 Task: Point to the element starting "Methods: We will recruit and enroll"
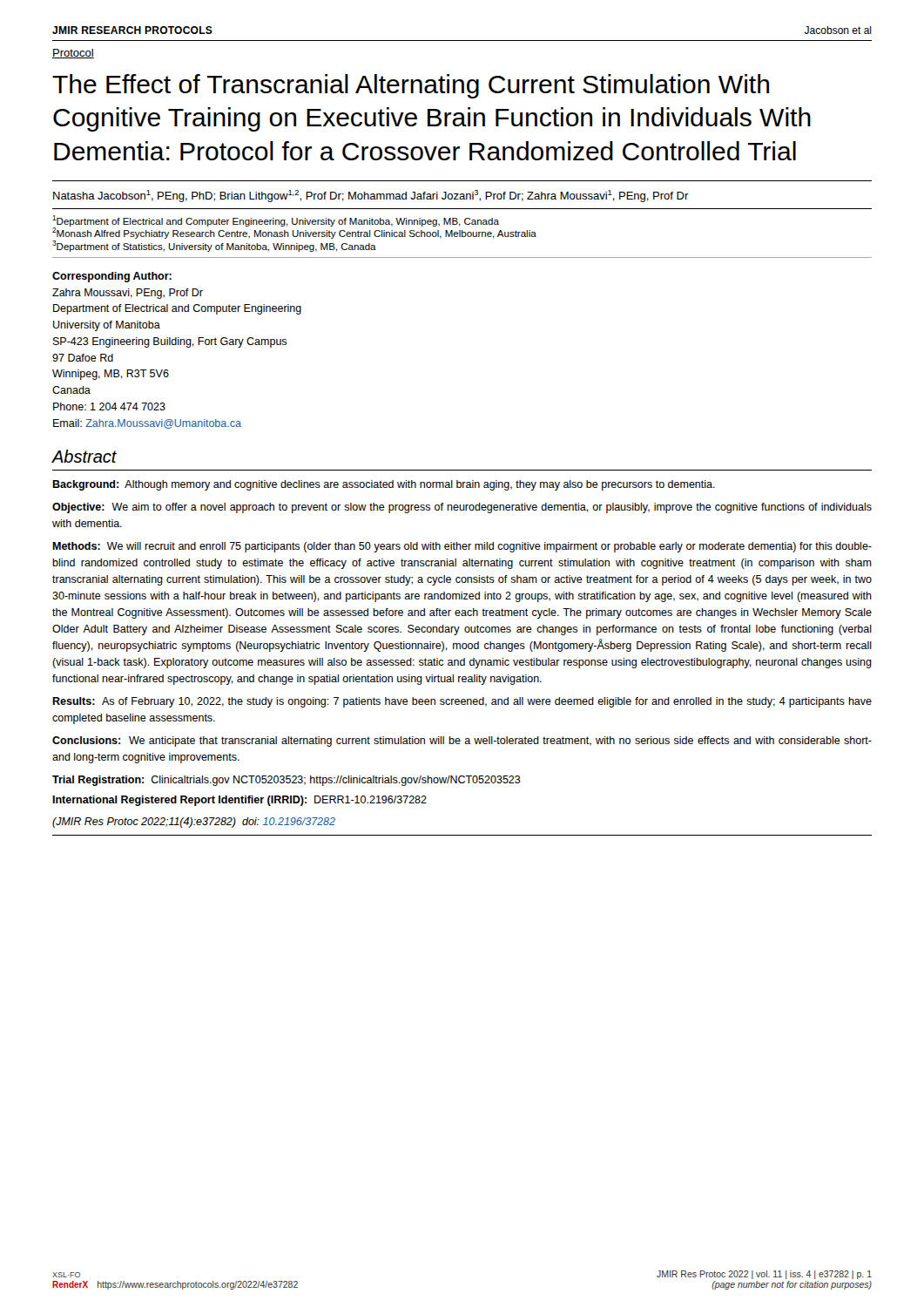pyautogui.click(x=462, y=613)
